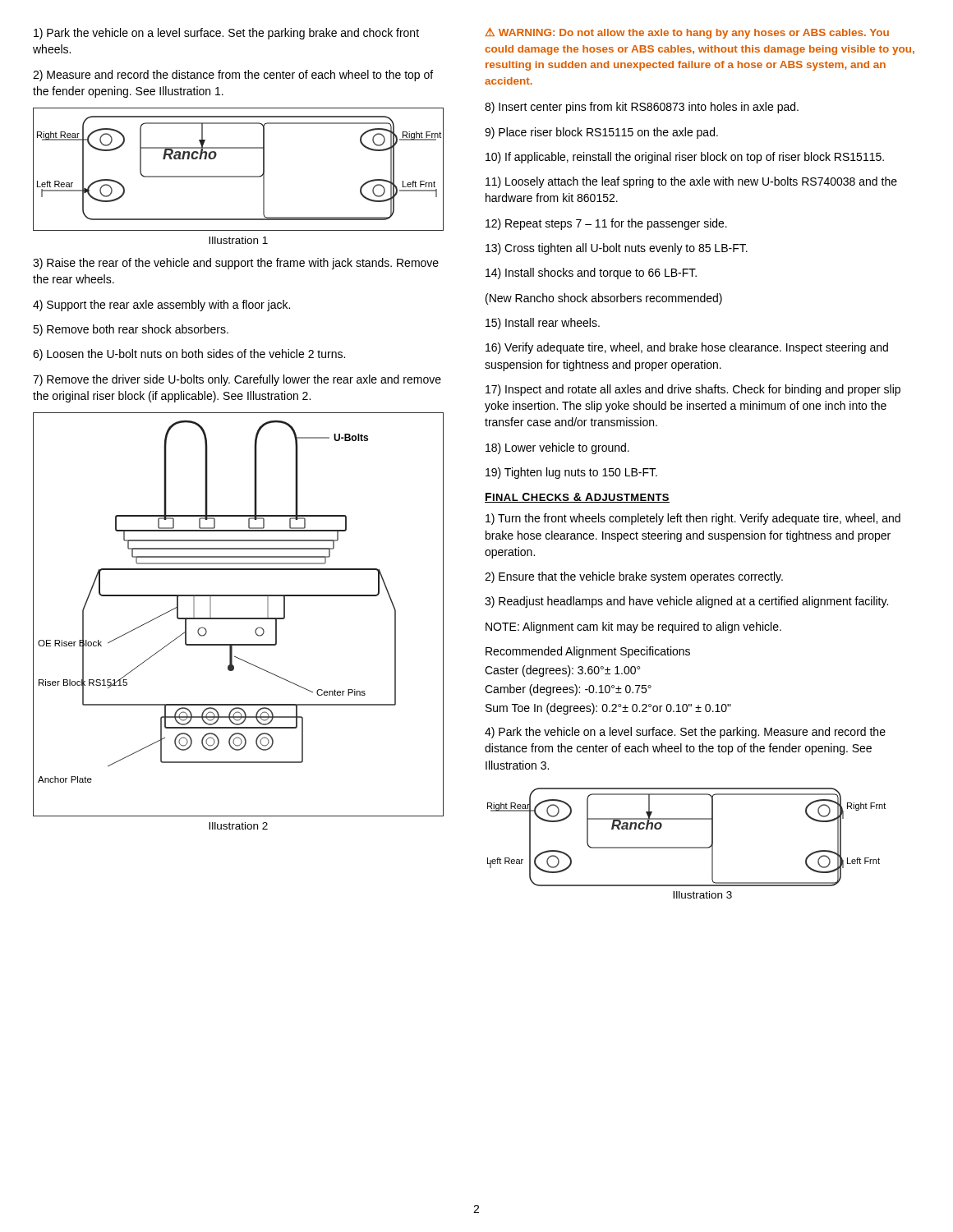This screenshot has height=1232, width=953.
Task: Locate the text block with the text "NOTE: Alignment cam kit"
Action: (702, 627)
